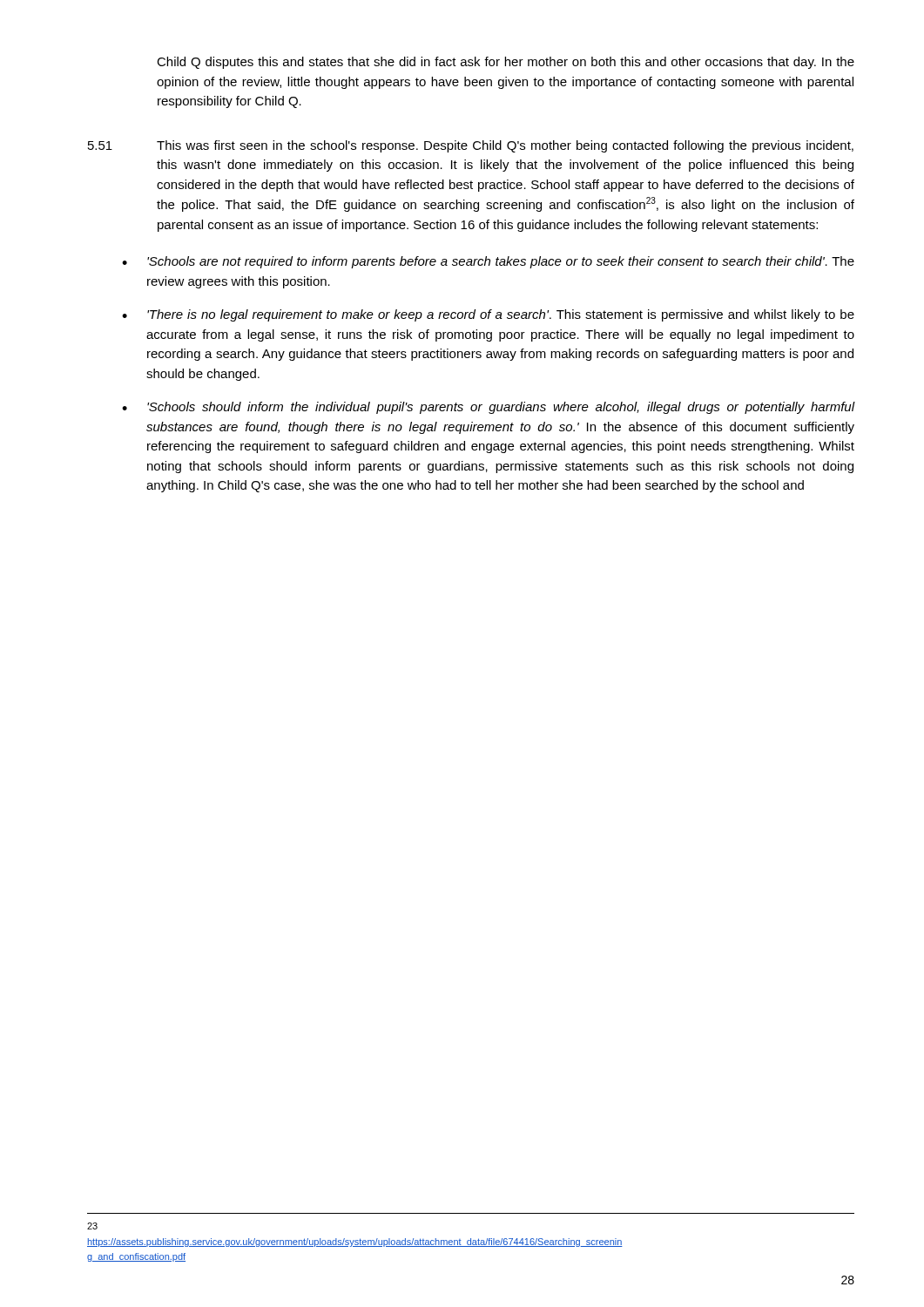The width and height of the screenshot is (924, 1307).
Task: Point to the element starting "51 This was first seen in"
Action: pyautogui.click(x=471, y=185)
